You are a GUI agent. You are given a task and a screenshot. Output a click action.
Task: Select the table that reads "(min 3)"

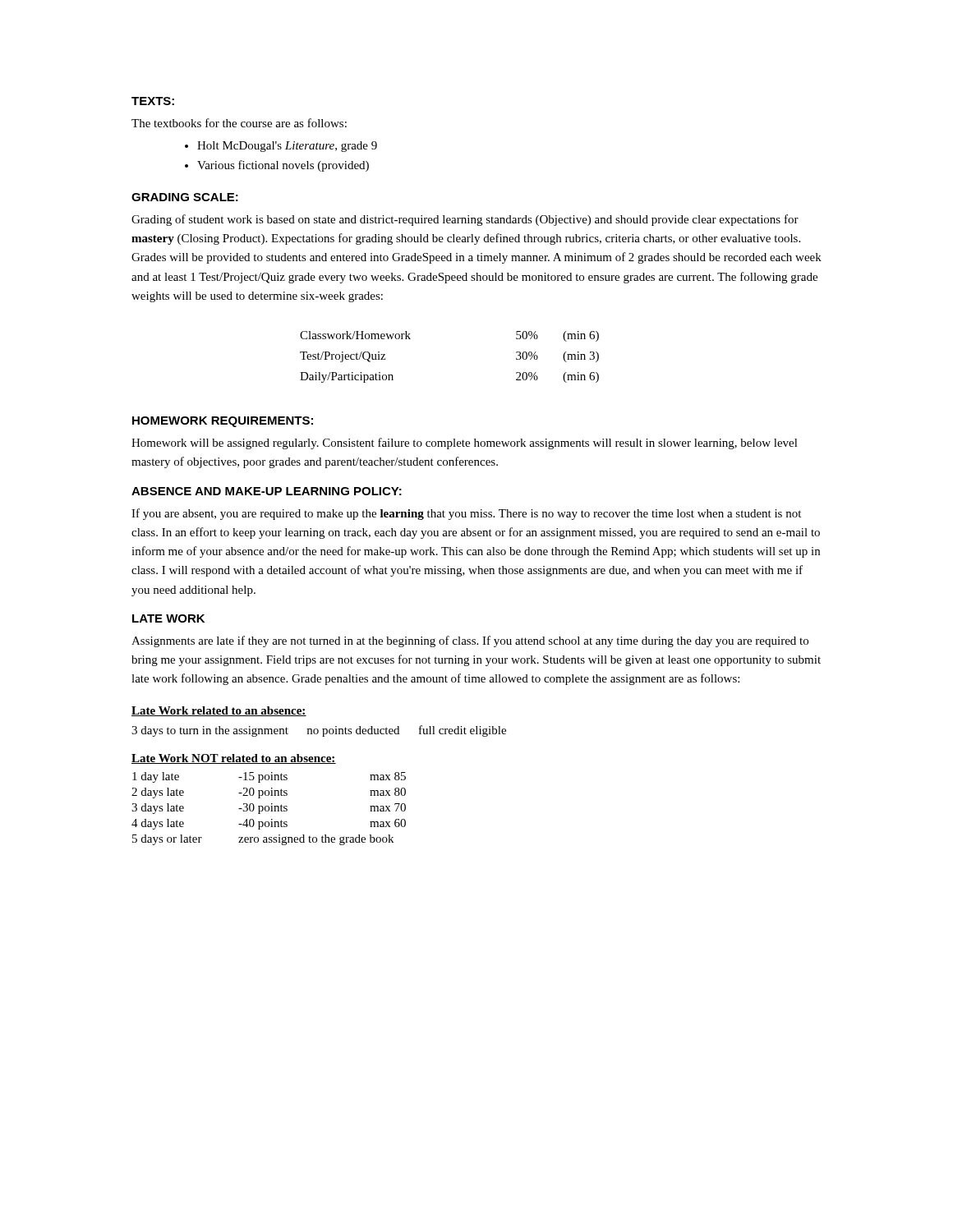476,356
